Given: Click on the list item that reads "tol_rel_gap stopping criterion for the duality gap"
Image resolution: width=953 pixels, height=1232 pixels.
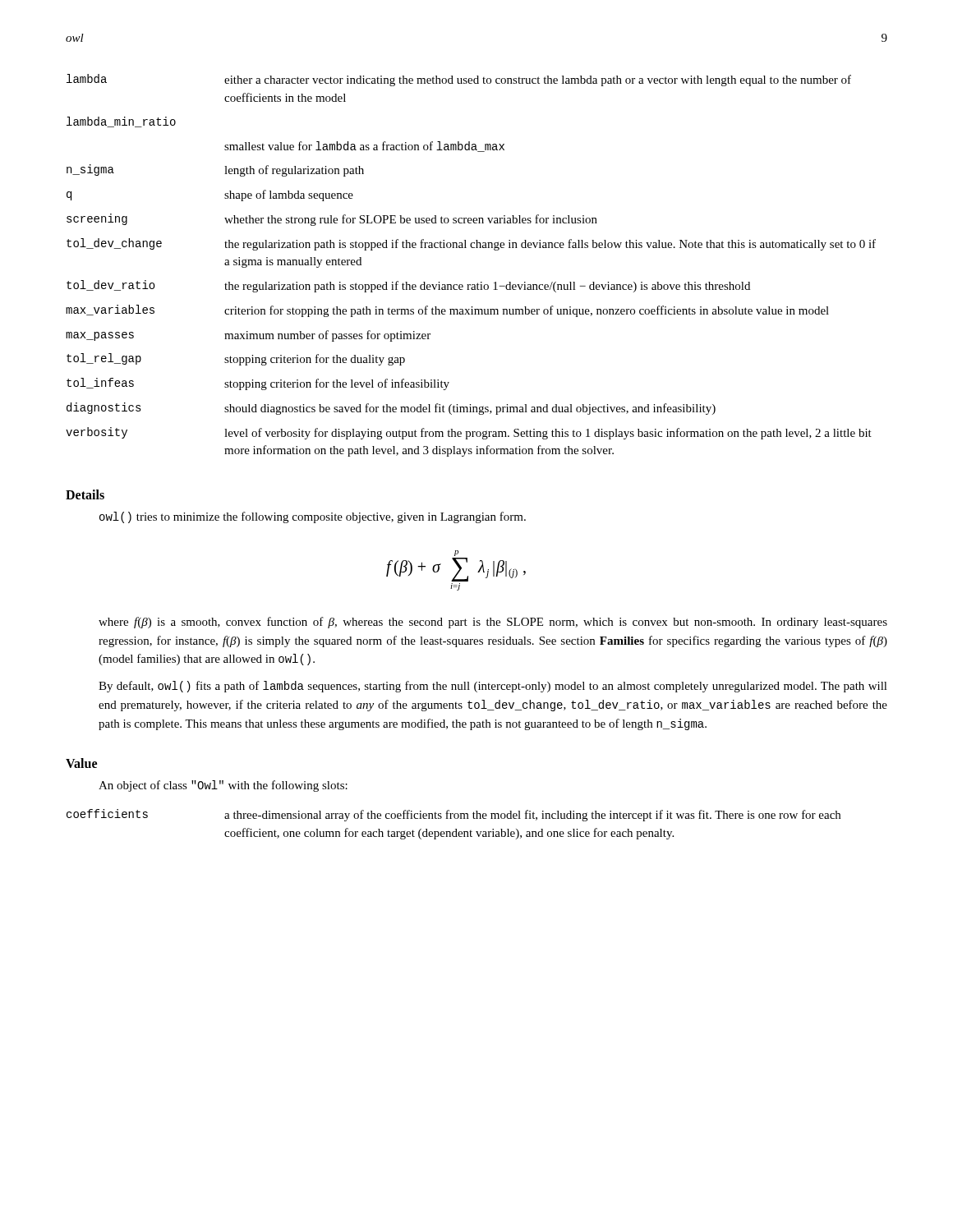Looking at the screenshot, I should [x=236, y=359].
